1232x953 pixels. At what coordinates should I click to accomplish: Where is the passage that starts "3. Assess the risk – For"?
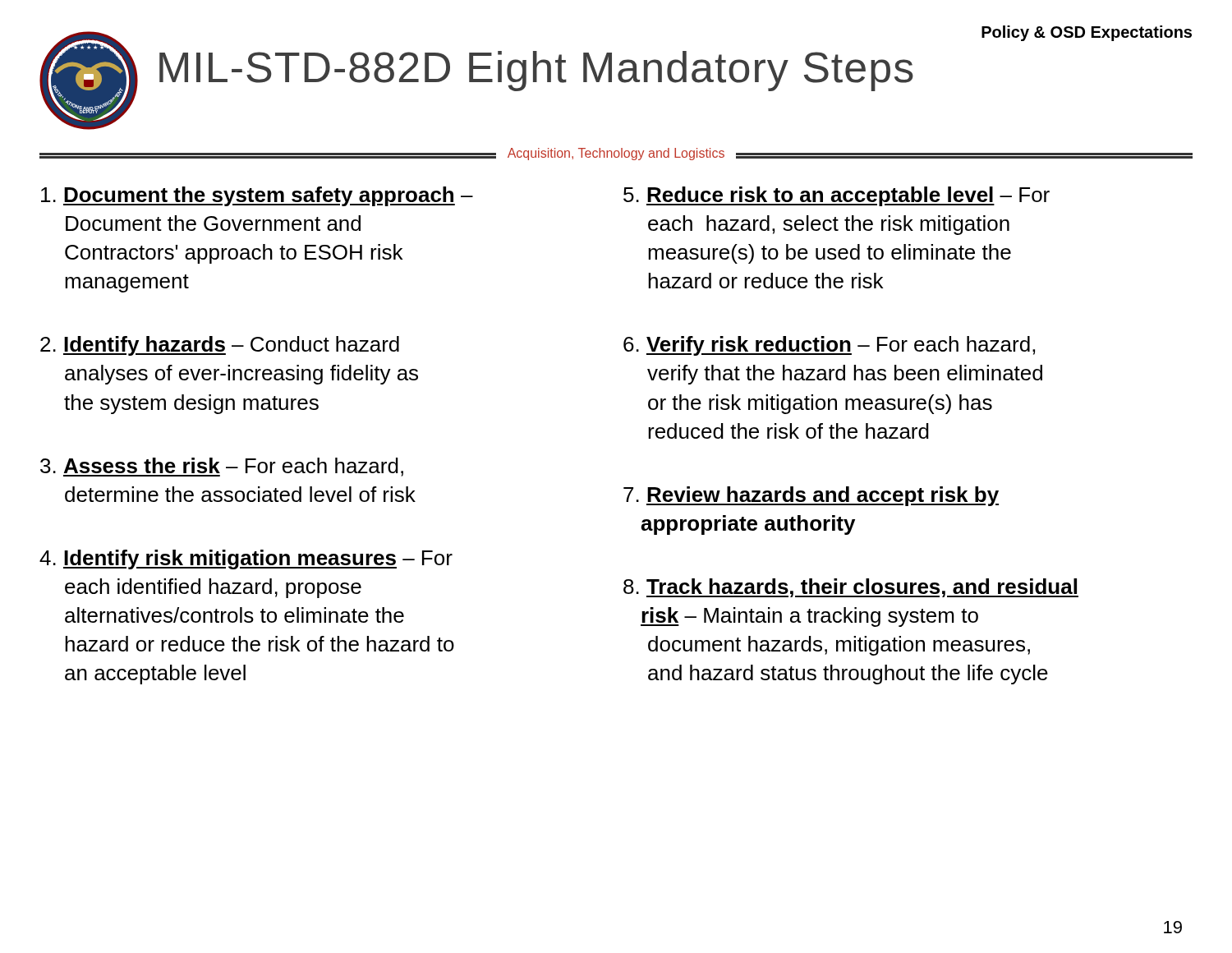click(x=227, y=481)
